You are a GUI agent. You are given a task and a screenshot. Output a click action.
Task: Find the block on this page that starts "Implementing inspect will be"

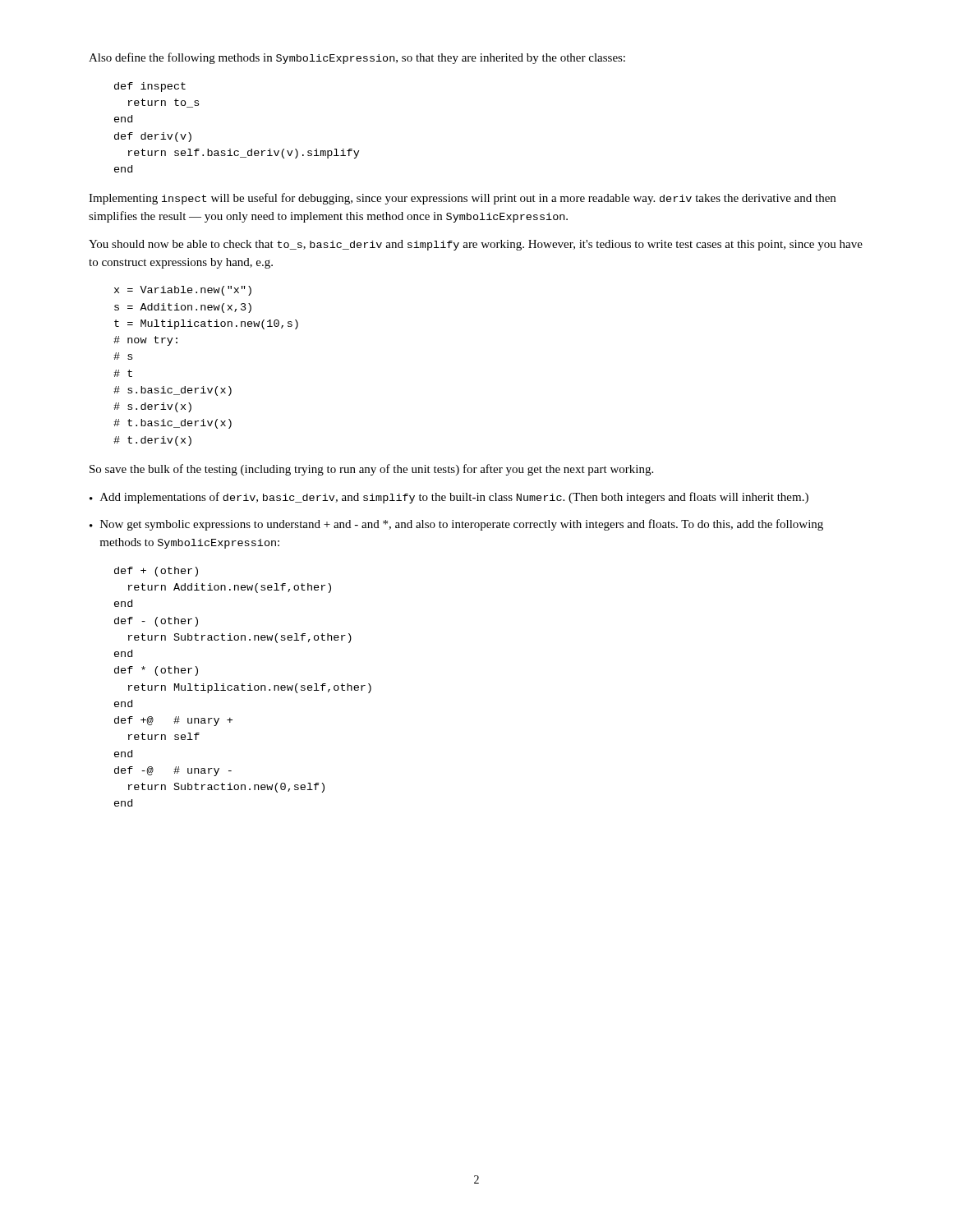pyautogui.click(x=476, y=208)
